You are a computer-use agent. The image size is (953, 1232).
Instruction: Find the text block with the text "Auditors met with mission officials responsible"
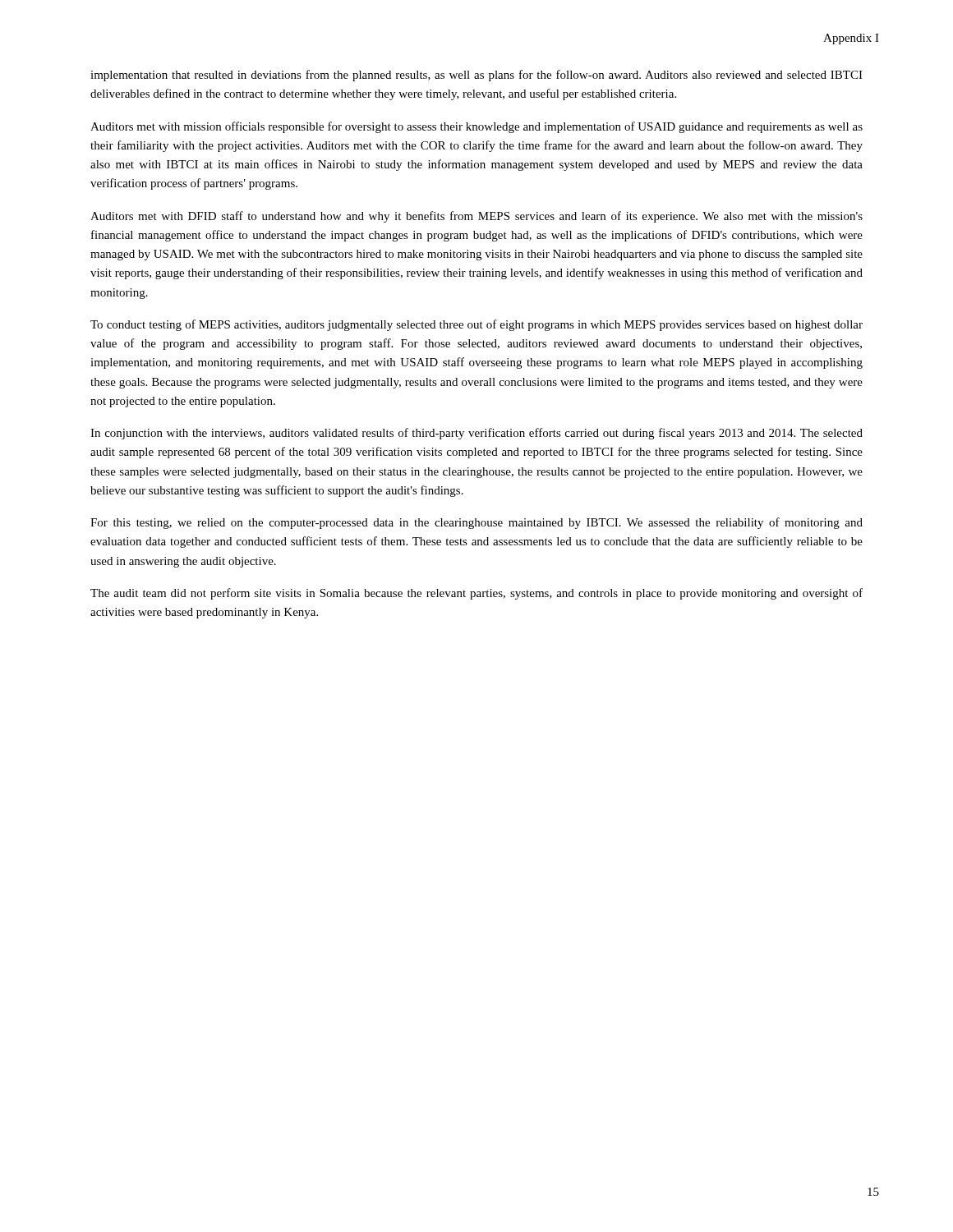(476, 155)
